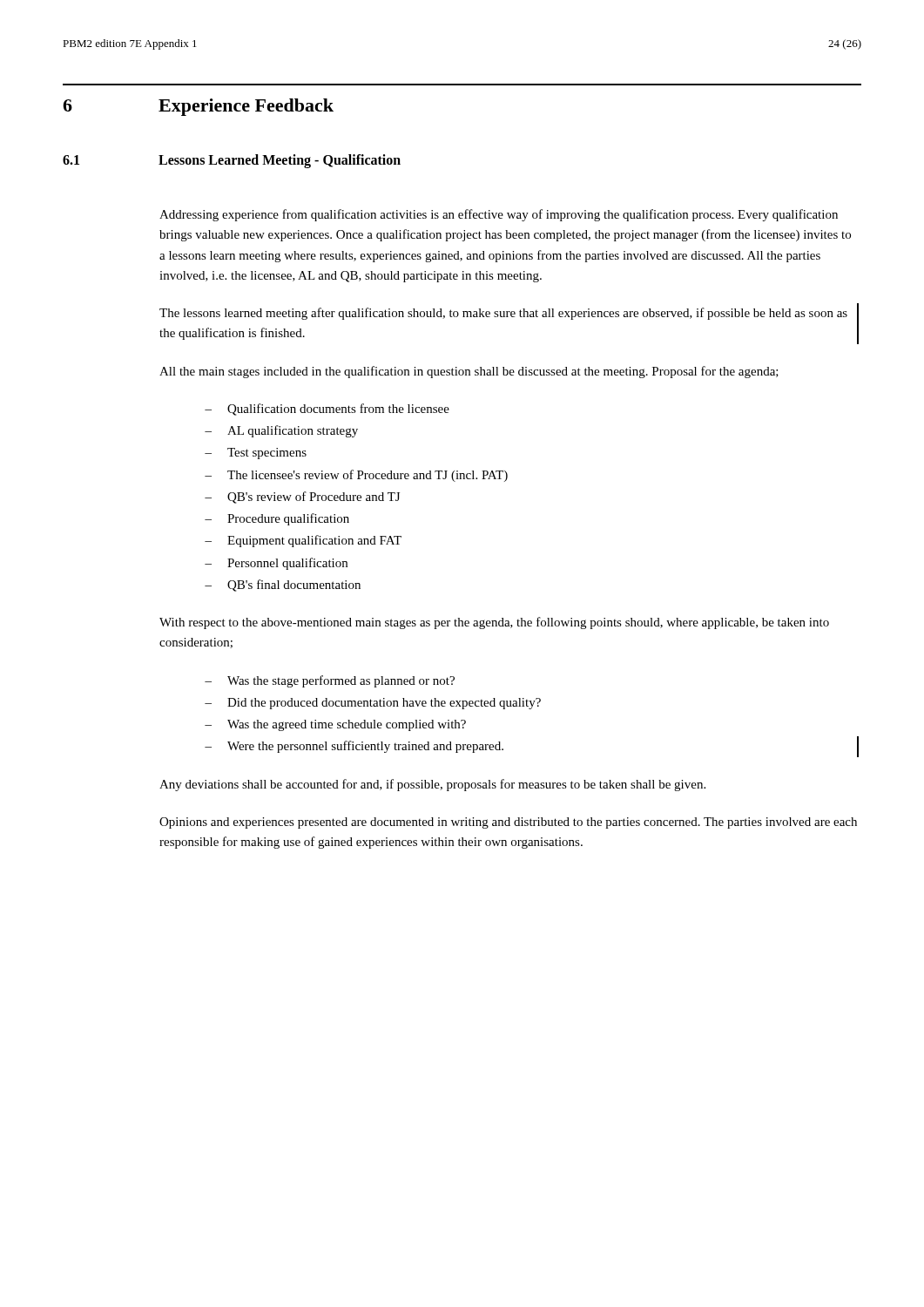Navigate to the passage starting "– Was the stage"

click(330, 681)
